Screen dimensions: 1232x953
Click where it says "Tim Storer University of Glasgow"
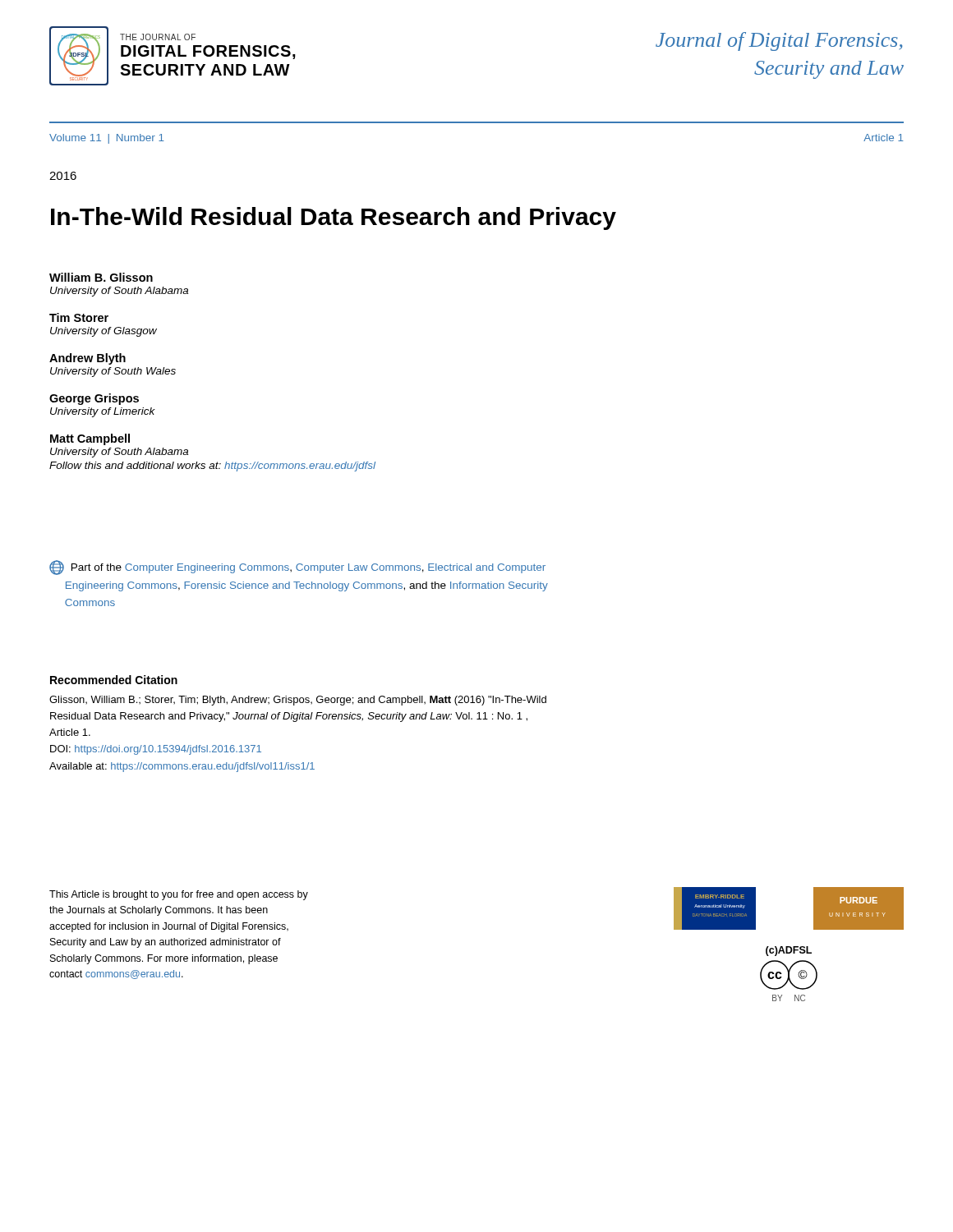coord(79,317)
